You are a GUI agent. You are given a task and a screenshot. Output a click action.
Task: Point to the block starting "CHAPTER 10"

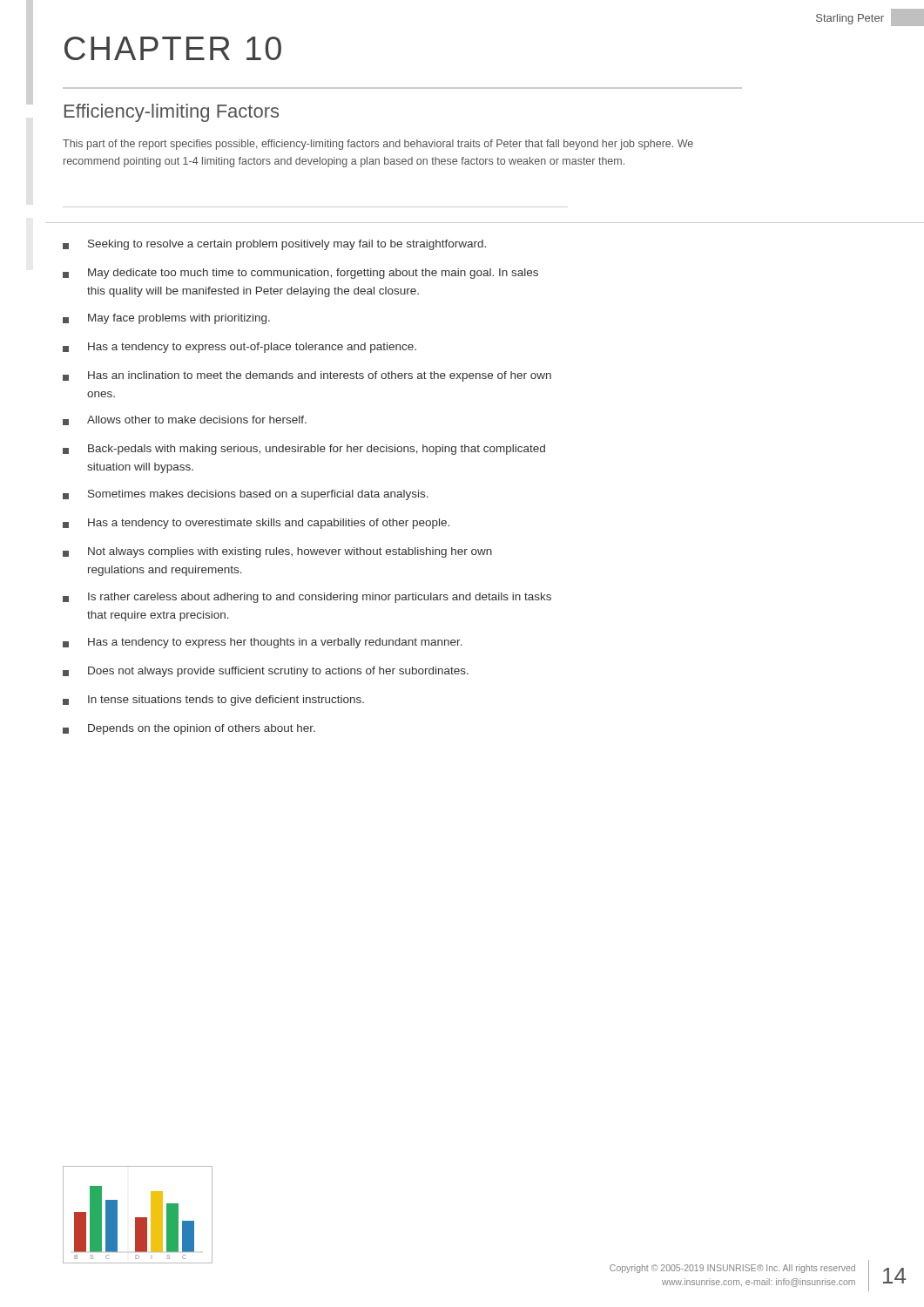(x=173, y=49)
